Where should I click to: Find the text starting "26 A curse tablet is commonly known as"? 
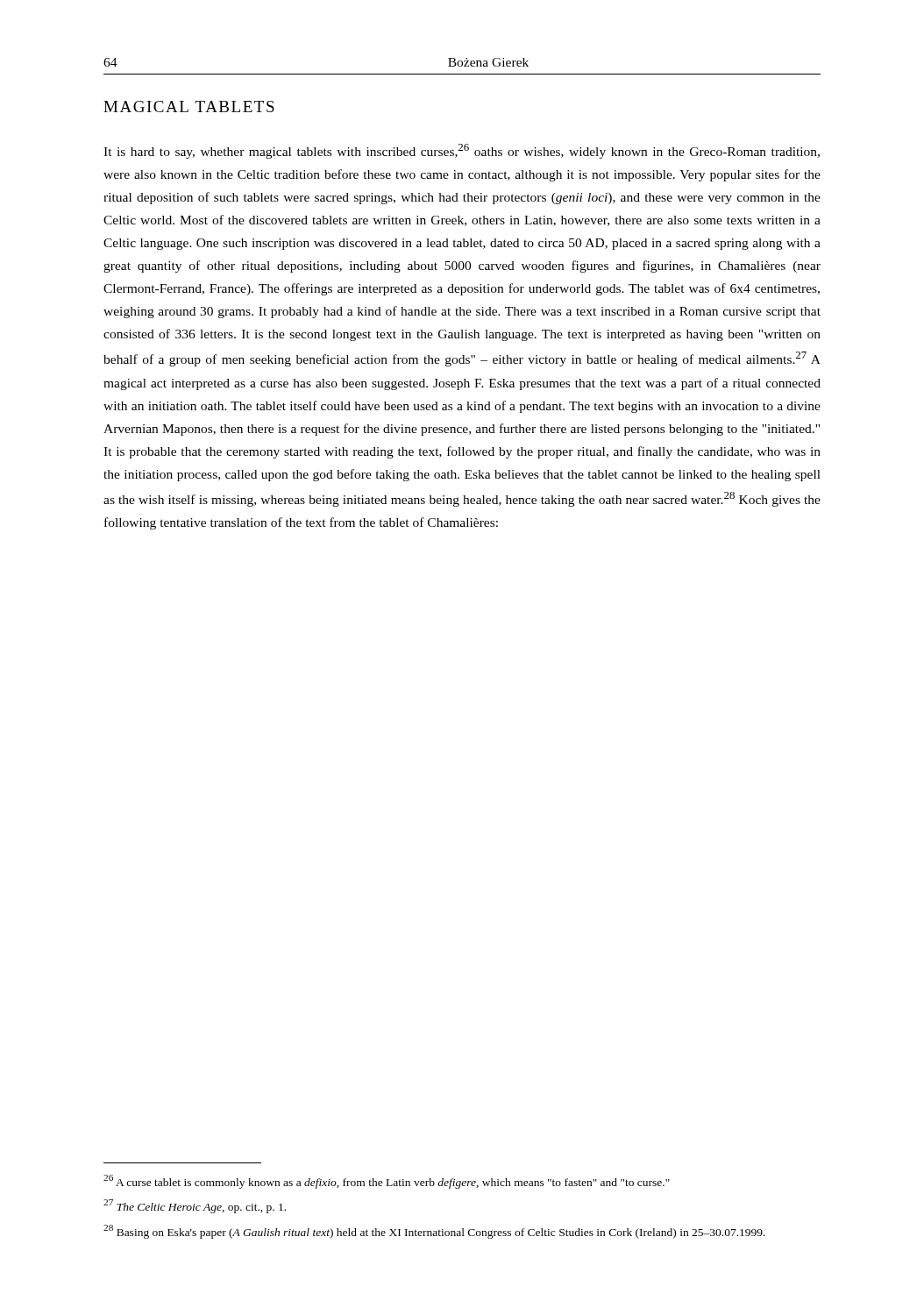point(387,1180)
